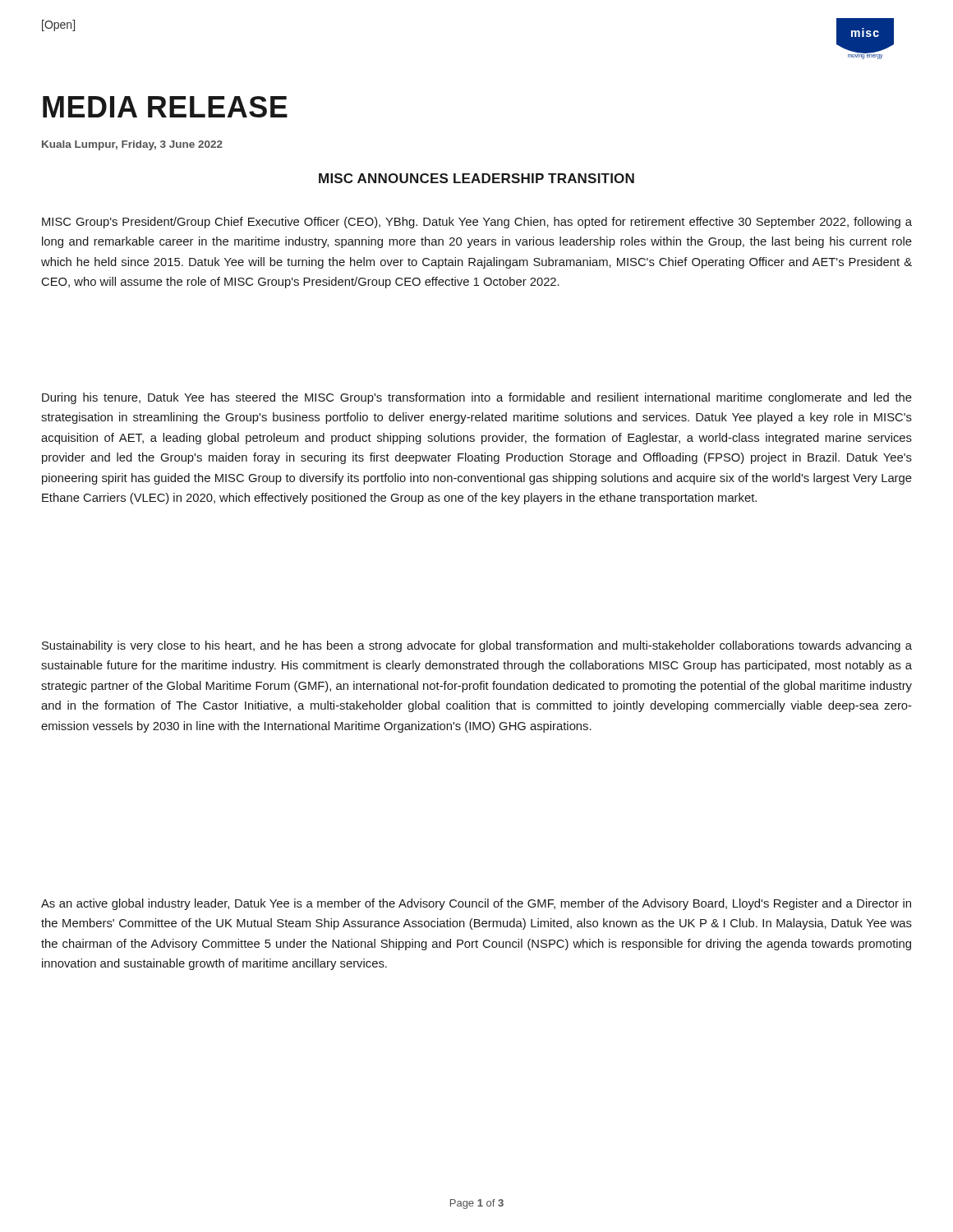953x1232 pixels.
Task: Locate the text containing "Kuala Lumpur, Friday, 3 June 2022"
Action: (132, 144)
